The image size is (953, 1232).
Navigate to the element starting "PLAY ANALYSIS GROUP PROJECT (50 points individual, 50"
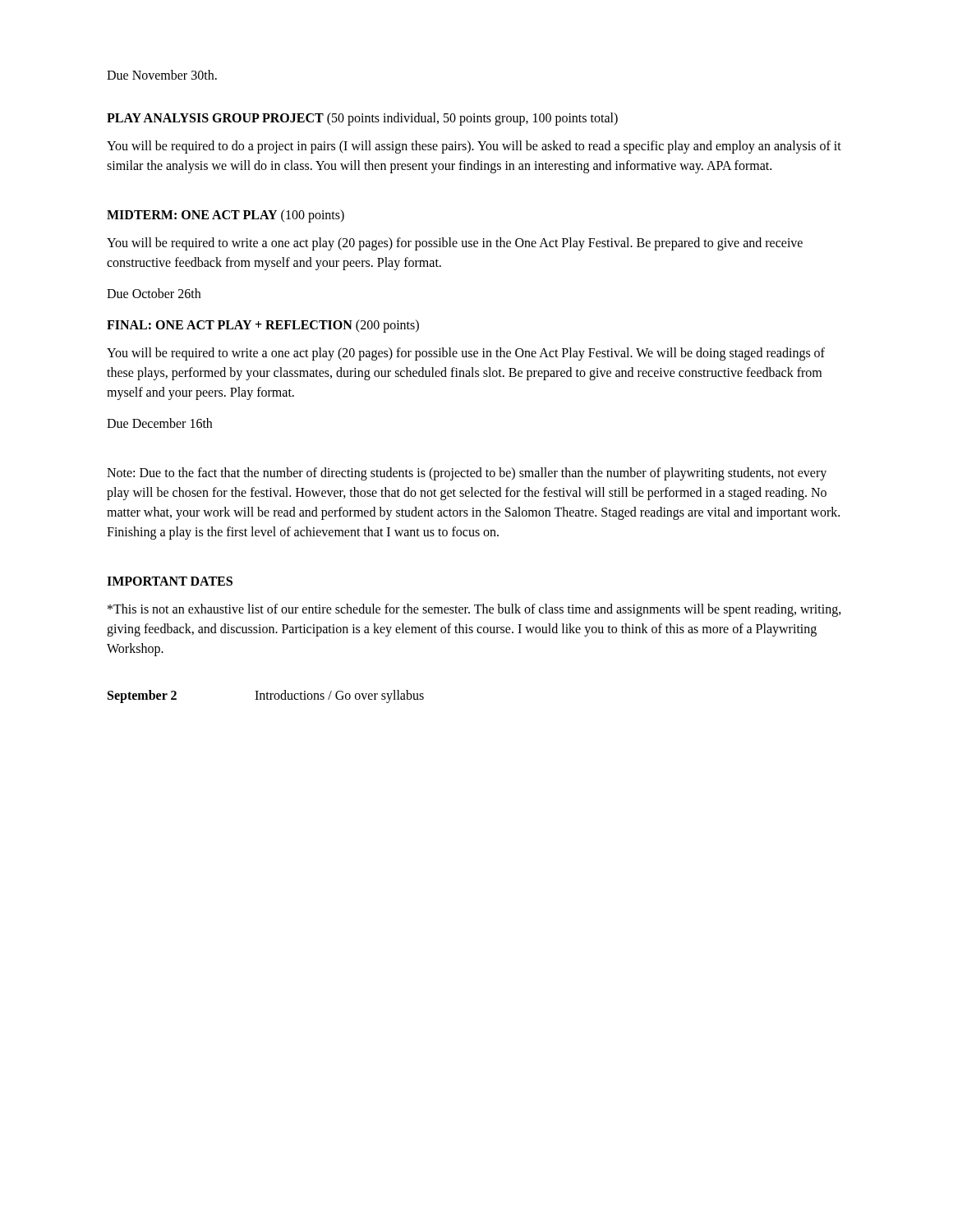click(476, 118)
